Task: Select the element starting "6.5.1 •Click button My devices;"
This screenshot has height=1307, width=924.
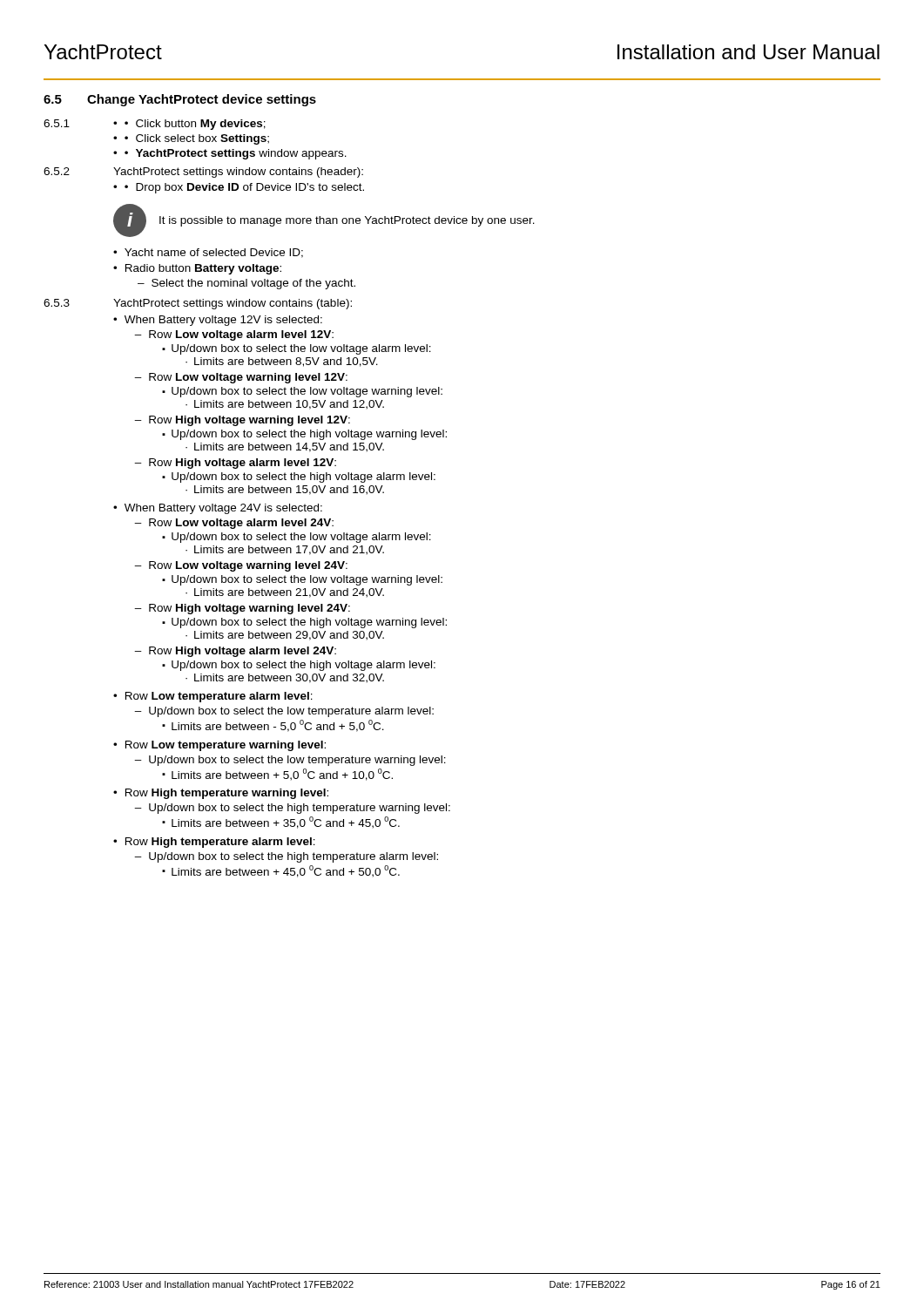Action: point(195,139)
